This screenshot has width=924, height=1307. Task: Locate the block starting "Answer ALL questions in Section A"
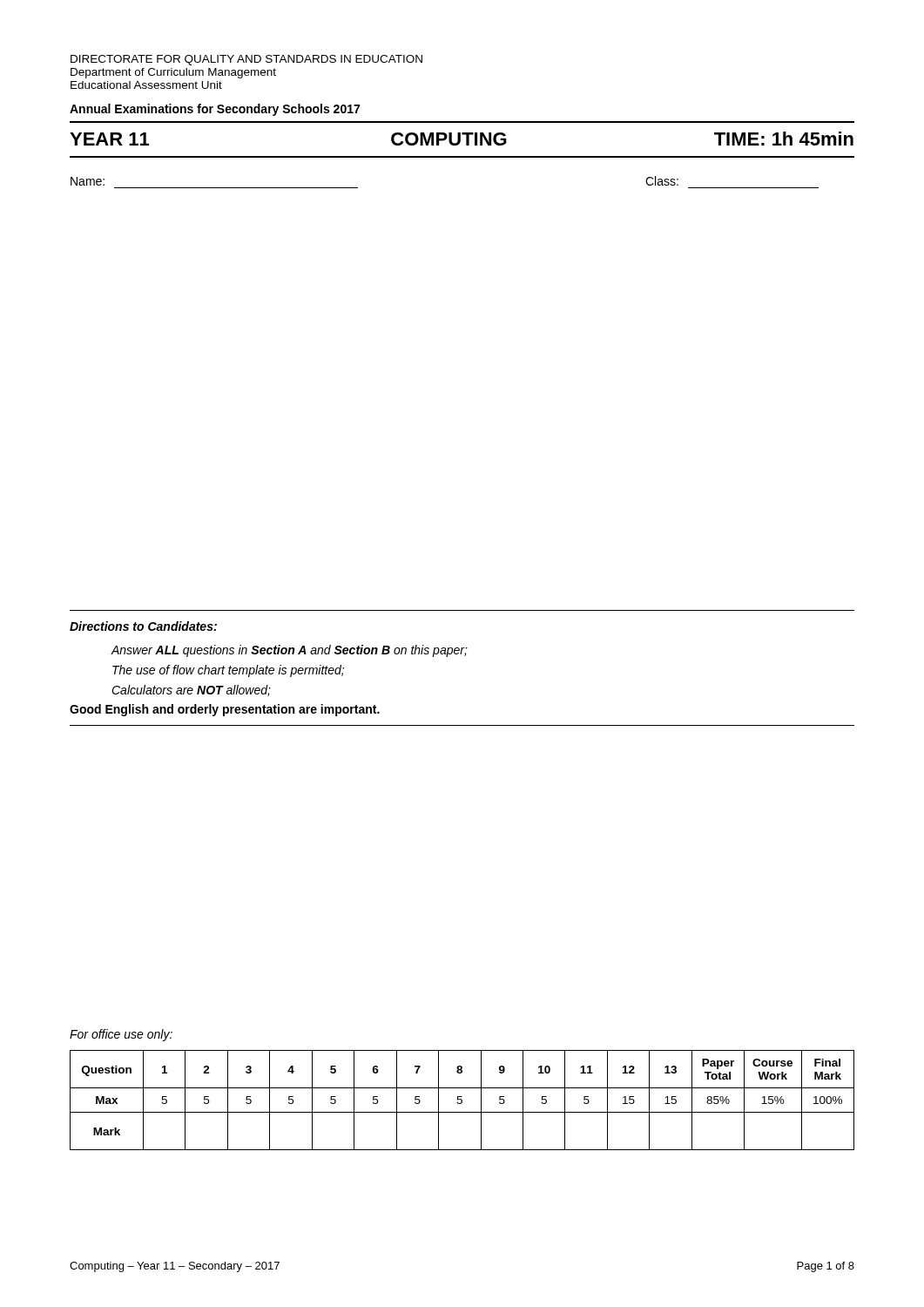(x=289, y=650)
